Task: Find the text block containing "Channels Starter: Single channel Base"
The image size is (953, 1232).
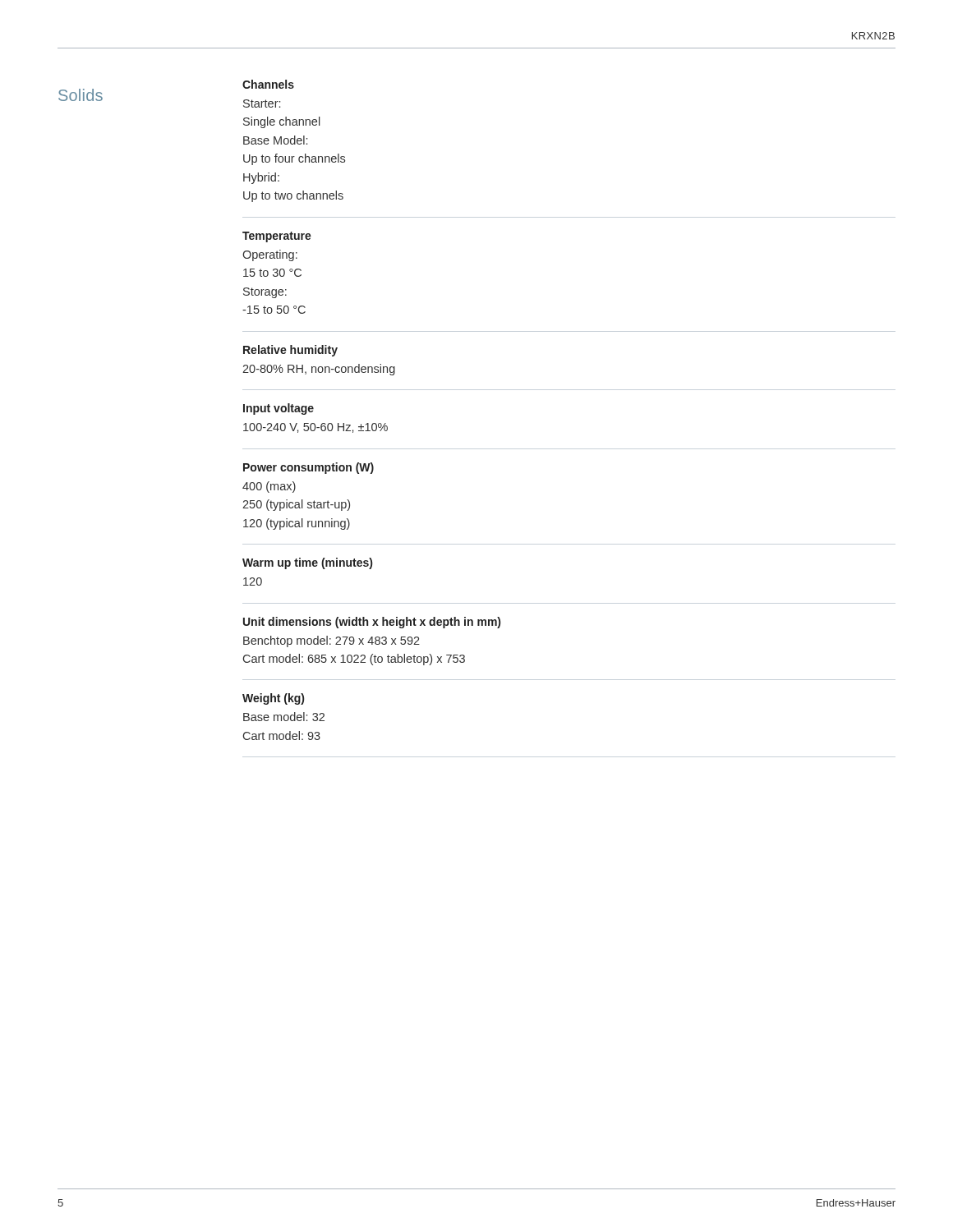Action: pyautogui.click(x=268, y=84)
